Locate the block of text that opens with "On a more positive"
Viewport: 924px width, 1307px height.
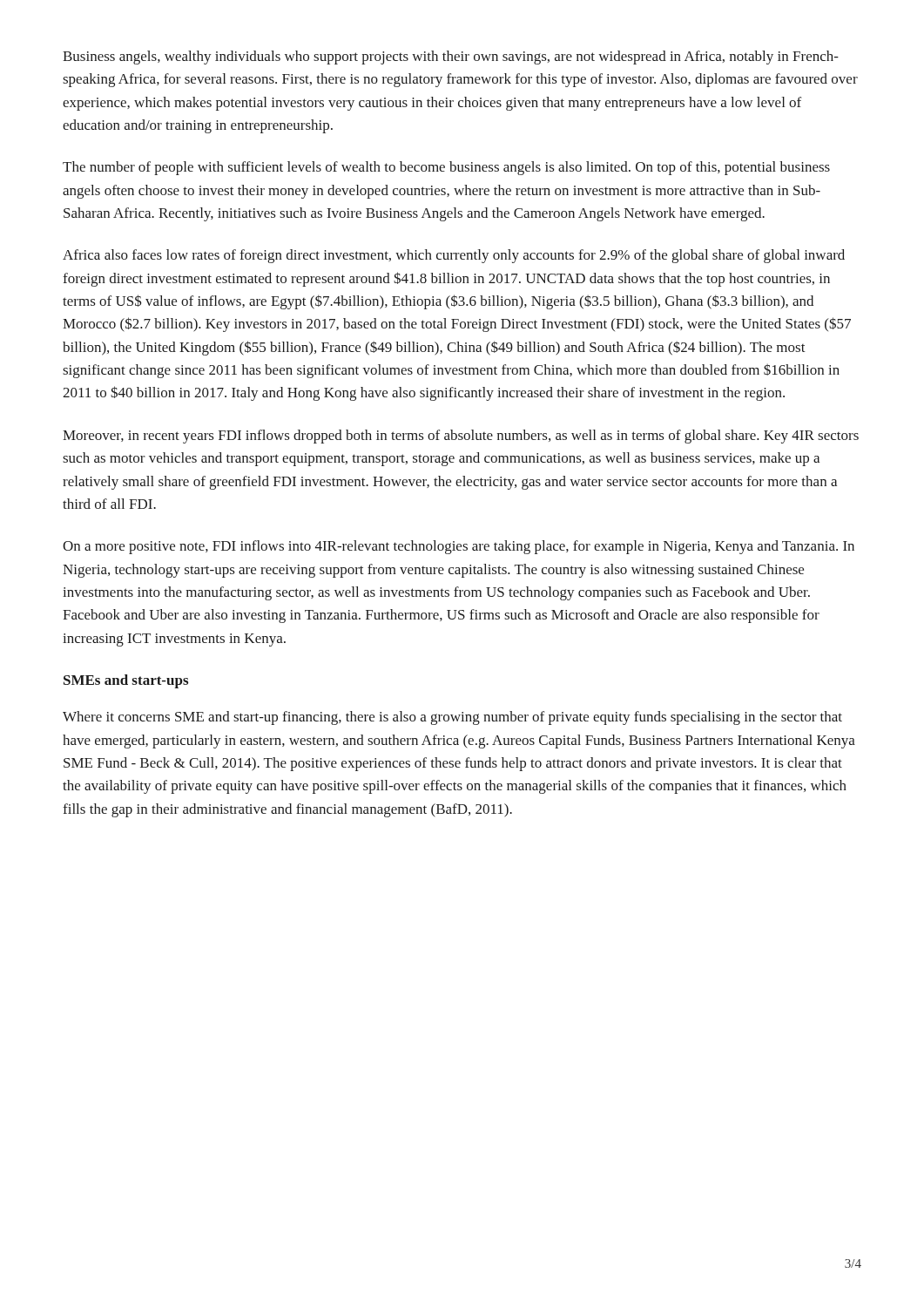459,592
